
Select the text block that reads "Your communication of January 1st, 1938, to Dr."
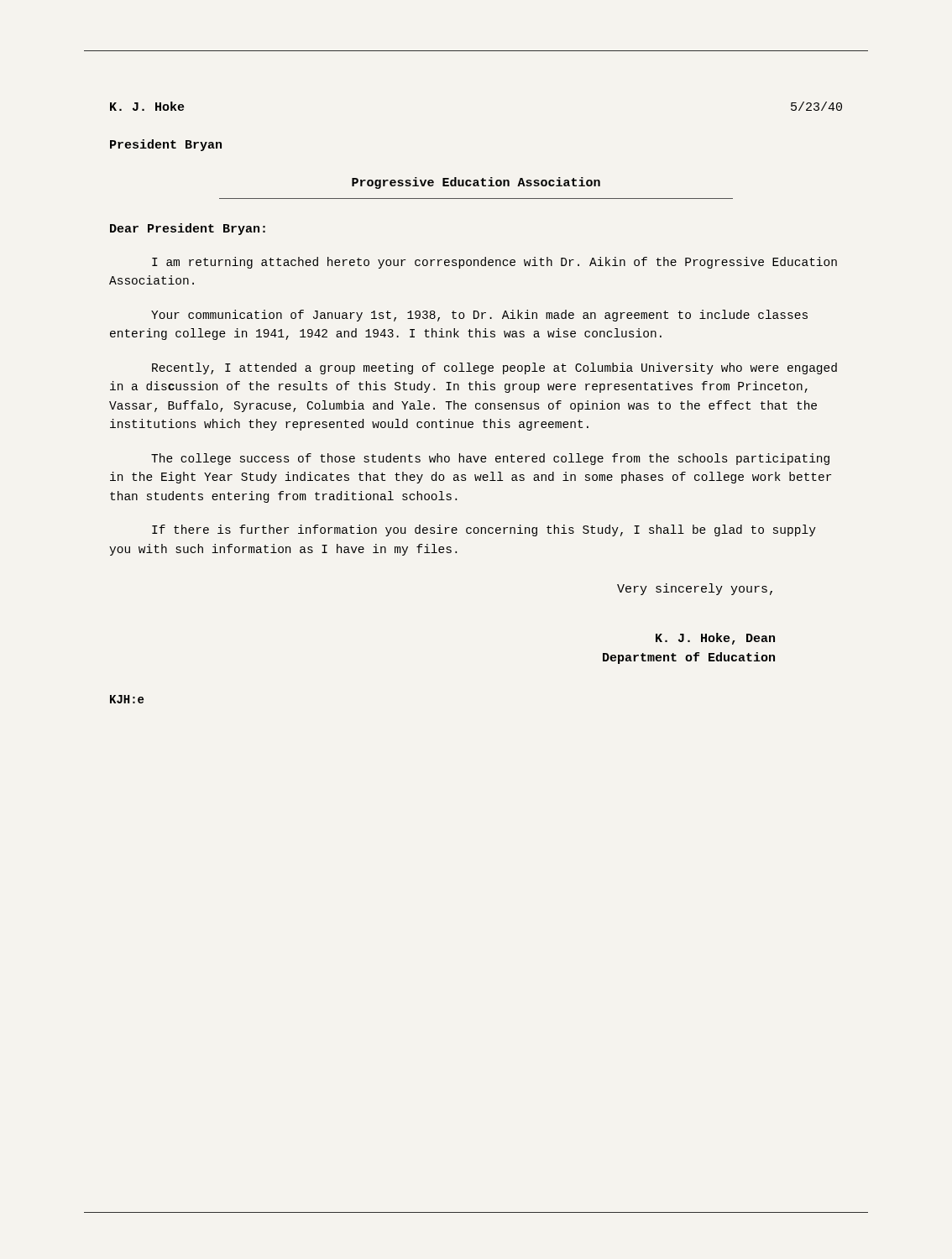(459, 325)
